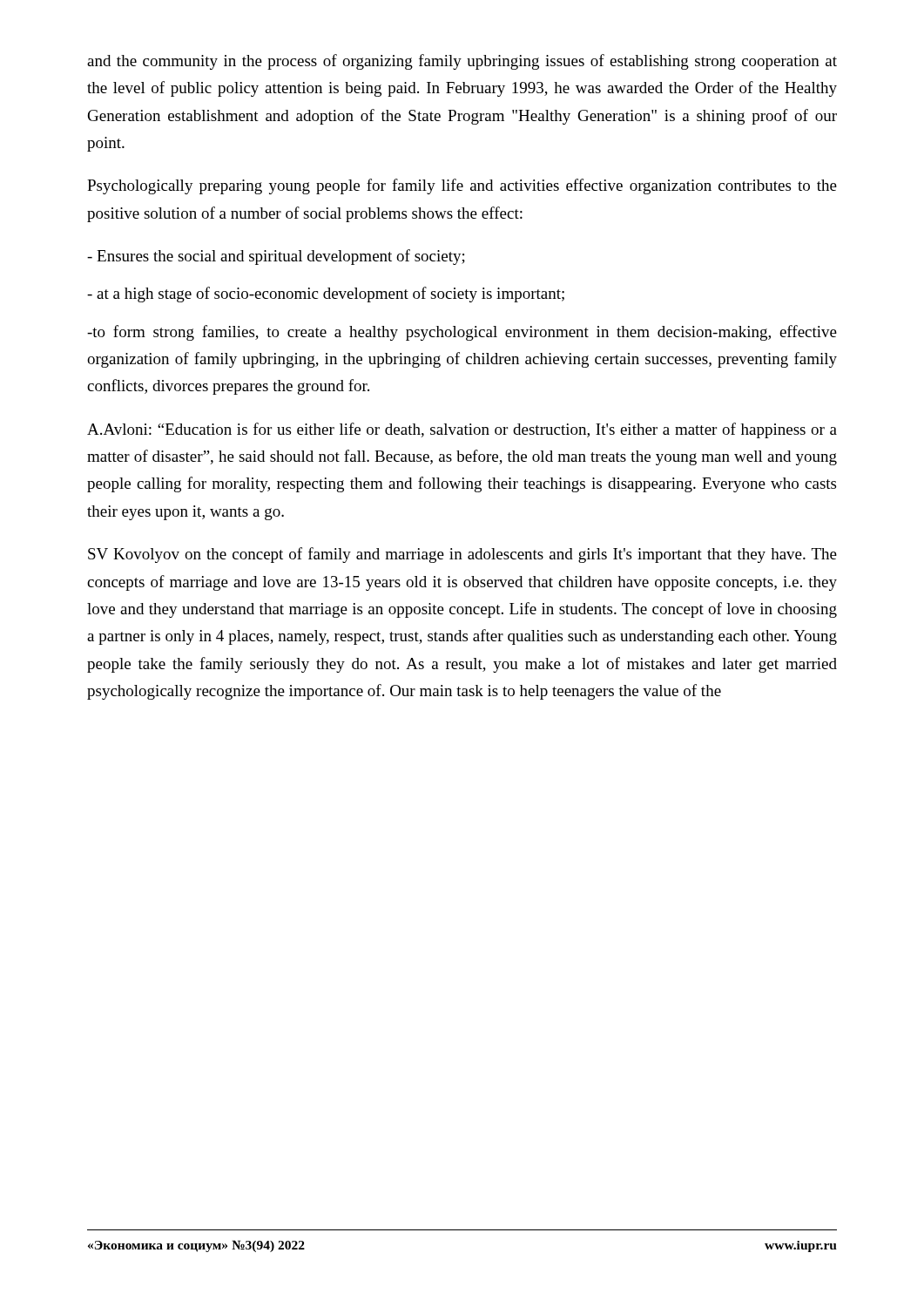Find the list item that reads "at a high stage of"
Image resolution: width=924 pixels, height=1307 pixels.
(x=326, y=294)
